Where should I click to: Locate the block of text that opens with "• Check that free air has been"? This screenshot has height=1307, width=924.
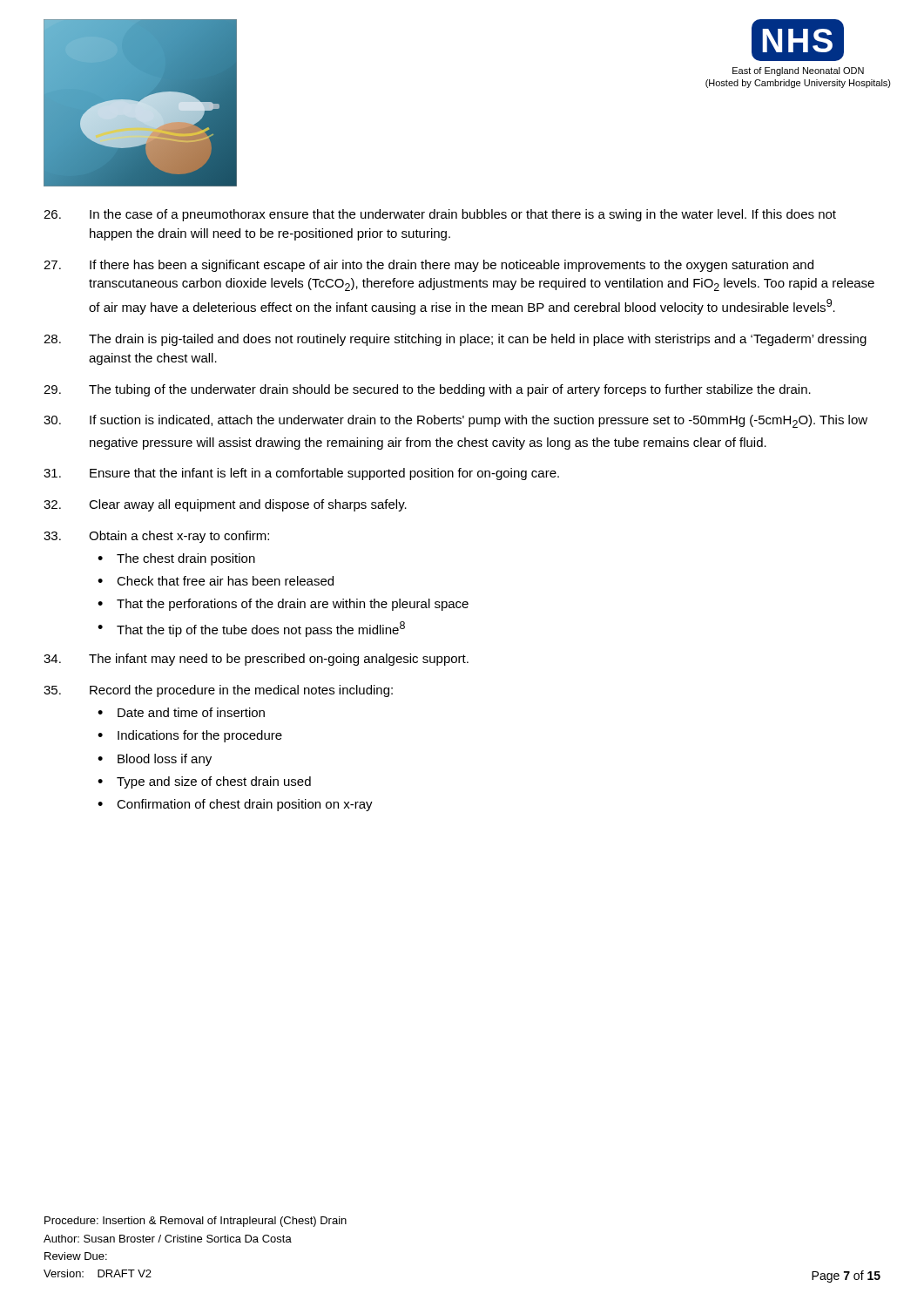pos(216,581)
